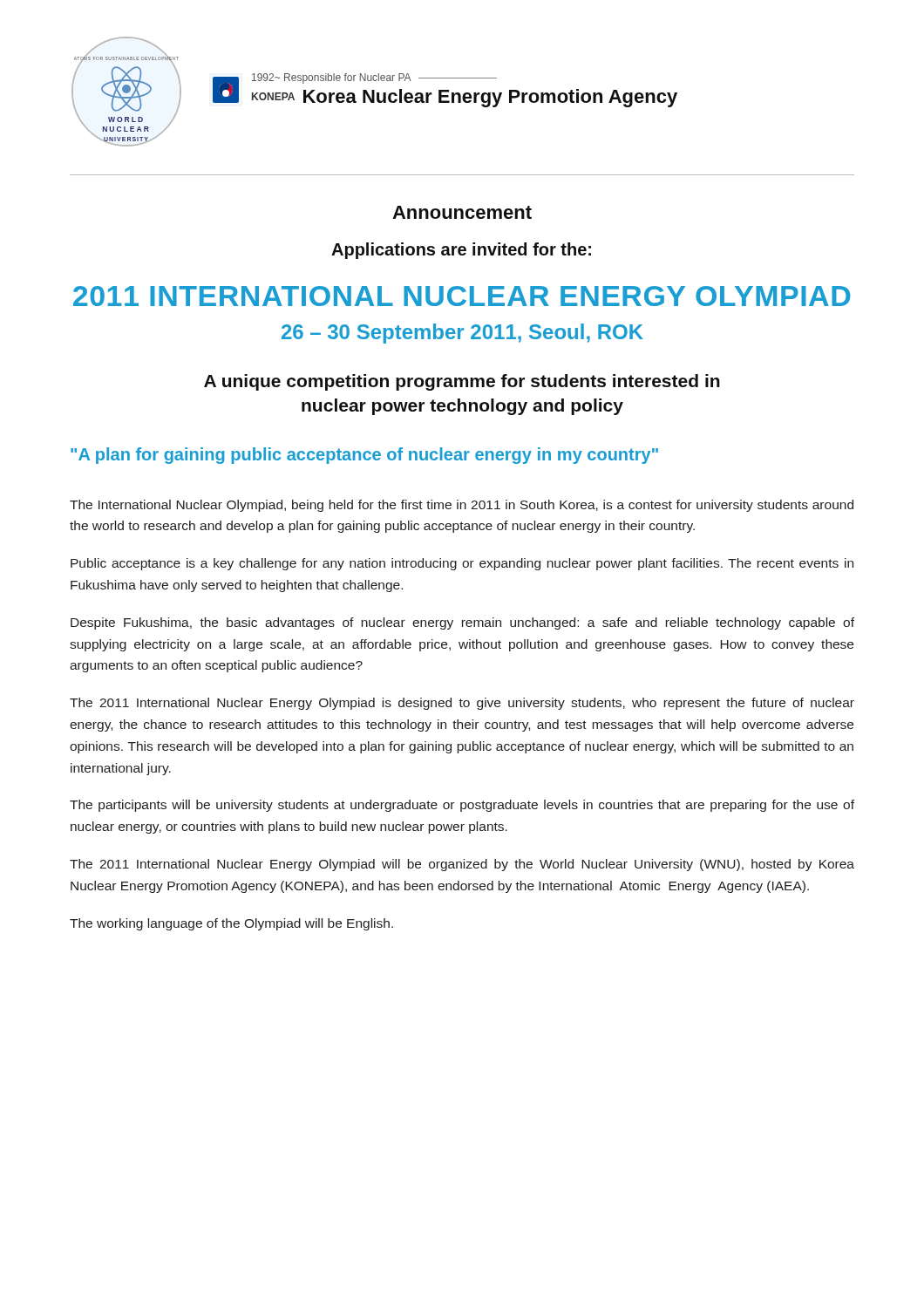Find the text block starting "Applications are invited for the:"

462,249
